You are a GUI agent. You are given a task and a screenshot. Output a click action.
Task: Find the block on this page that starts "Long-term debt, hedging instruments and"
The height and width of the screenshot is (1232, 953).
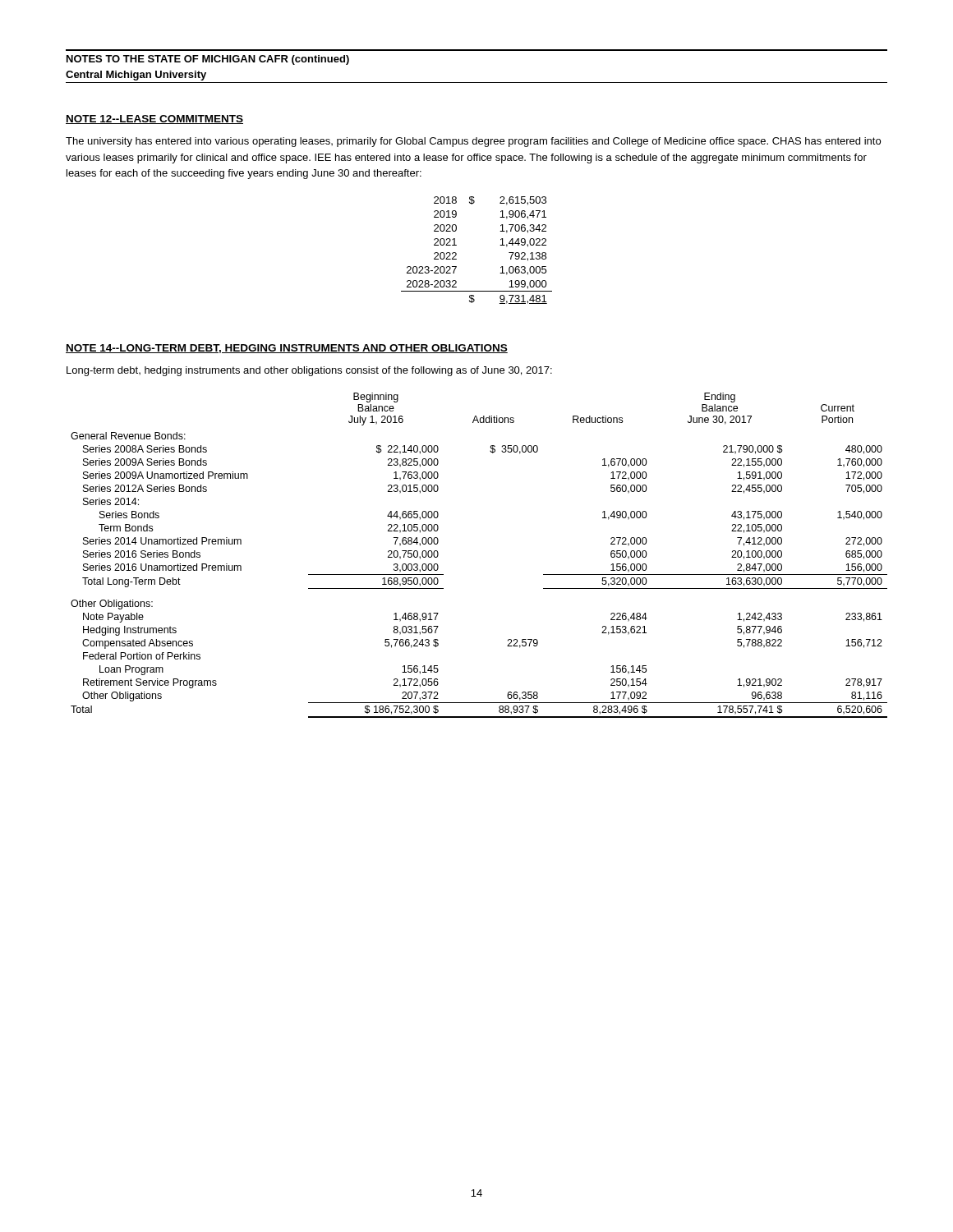(x=309, y=370)
